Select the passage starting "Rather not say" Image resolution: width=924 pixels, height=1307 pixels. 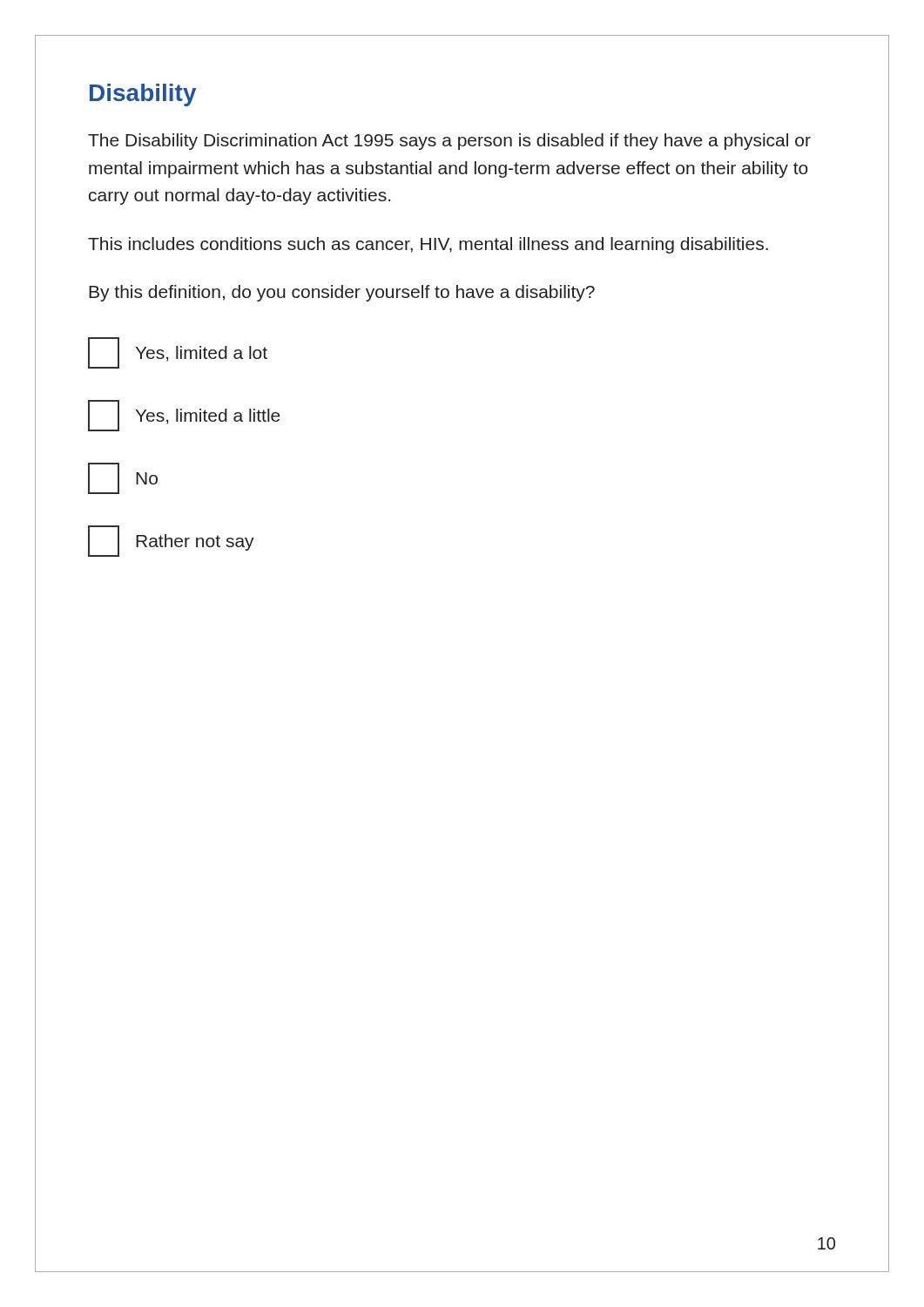171,541
